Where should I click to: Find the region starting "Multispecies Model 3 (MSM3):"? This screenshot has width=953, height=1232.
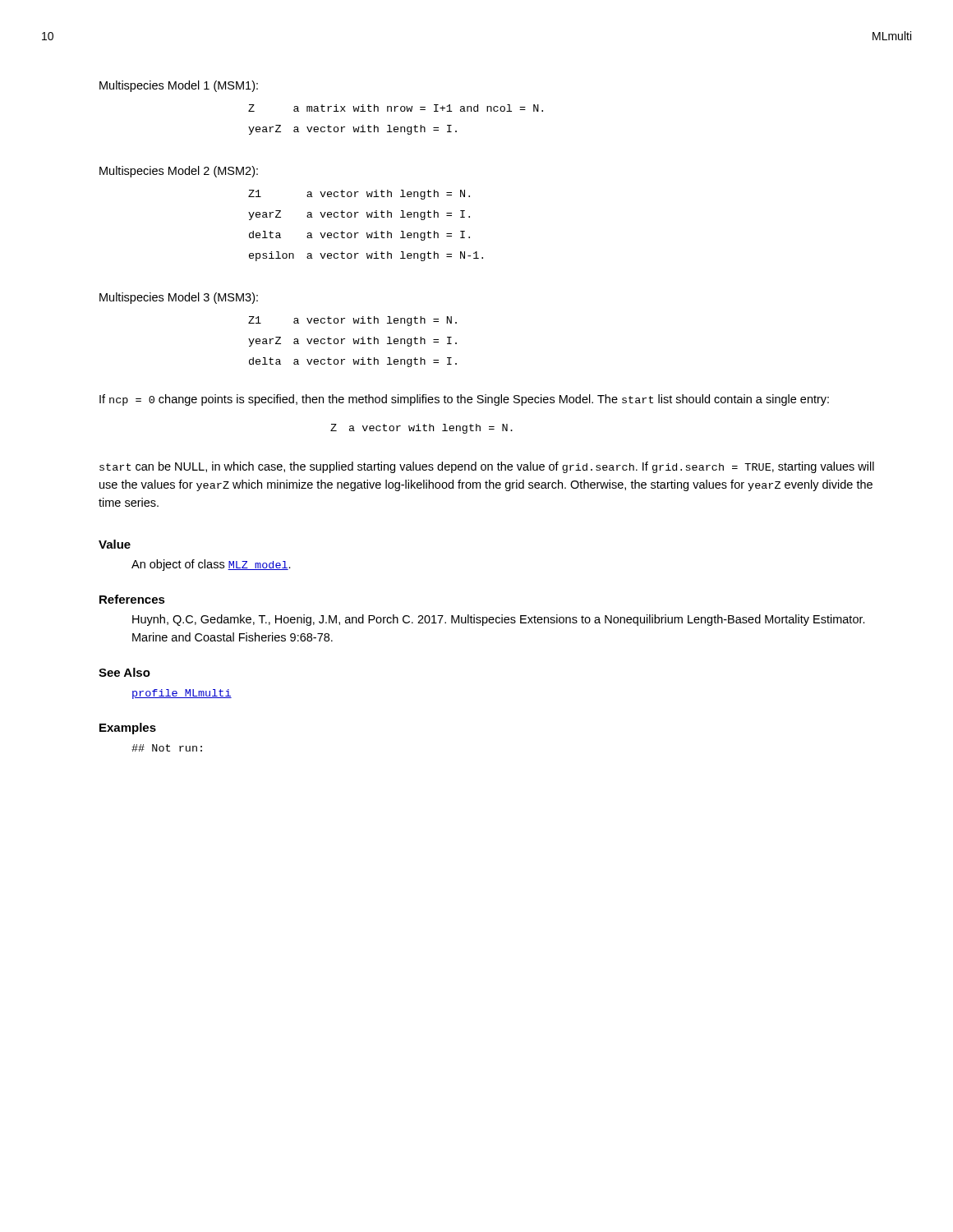(179, 297)
